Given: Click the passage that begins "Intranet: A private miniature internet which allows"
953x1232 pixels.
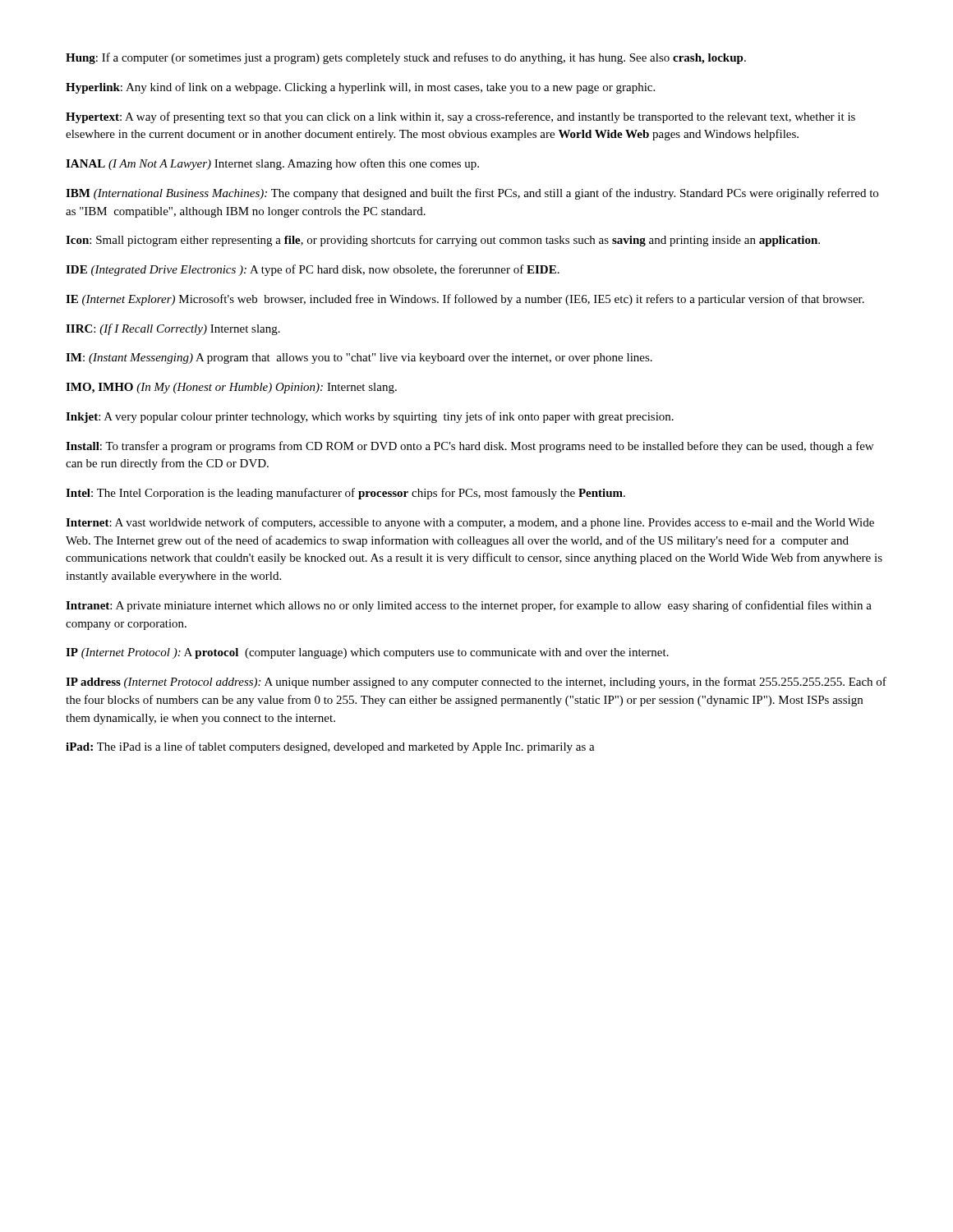Looking at the screenshot, I should point(469,614).
